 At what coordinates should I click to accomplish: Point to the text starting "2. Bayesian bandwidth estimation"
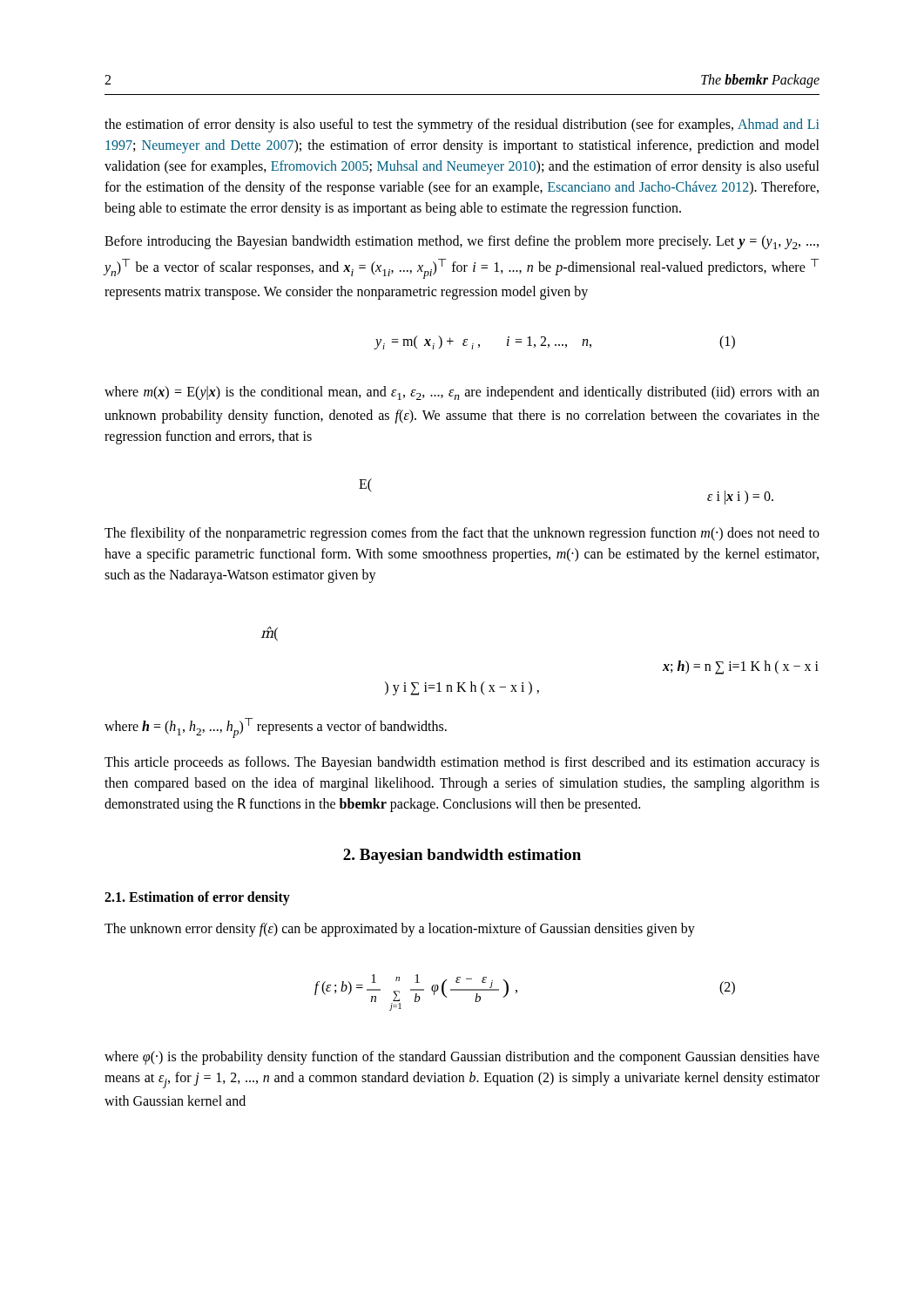click(x=462, y=855)
